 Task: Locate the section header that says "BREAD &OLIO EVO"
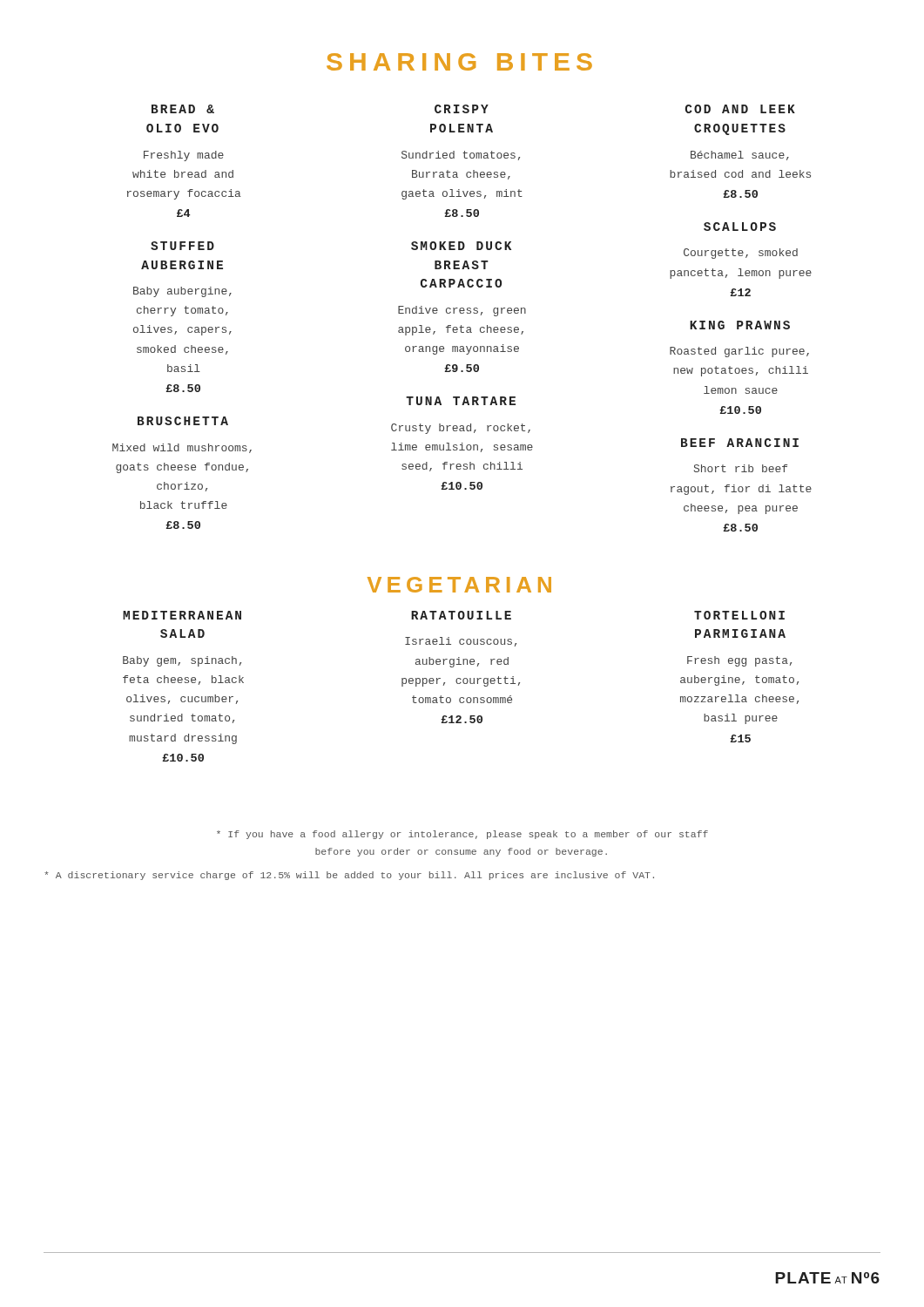tap(183, 119)
